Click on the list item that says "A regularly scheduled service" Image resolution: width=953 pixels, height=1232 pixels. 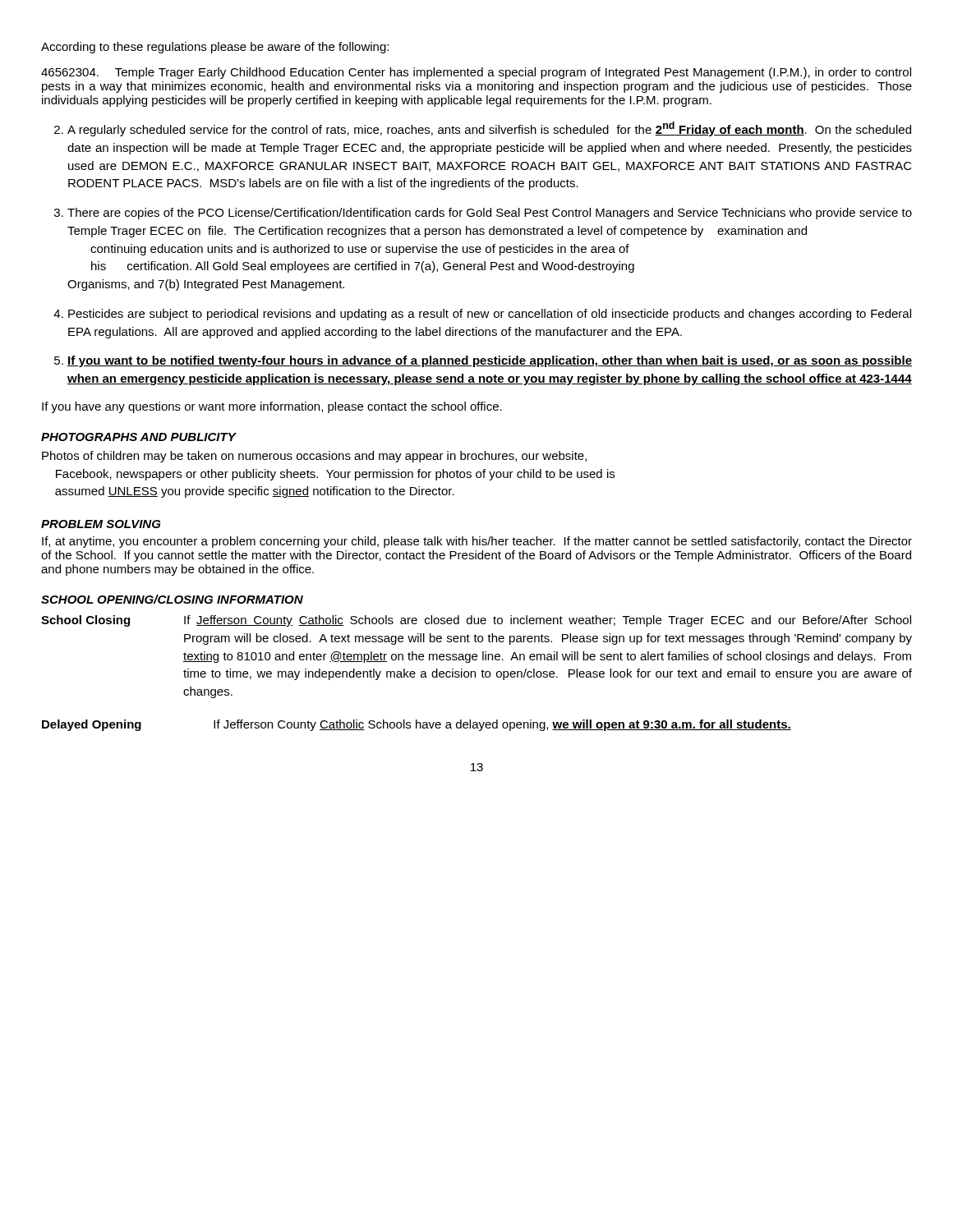click(490, 155)
